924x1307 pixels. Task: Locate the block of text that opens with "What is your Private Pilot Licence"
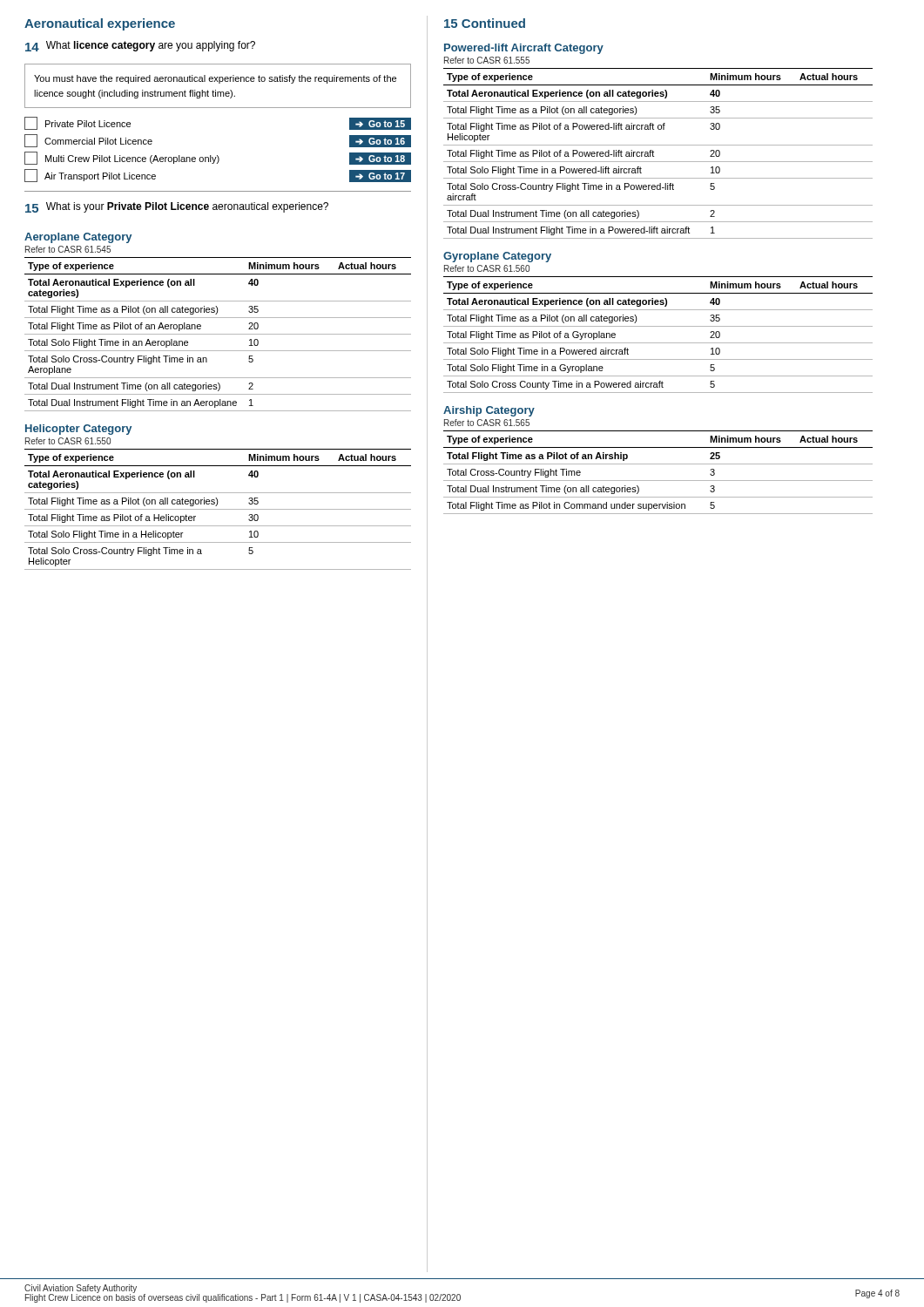(187, 207)
